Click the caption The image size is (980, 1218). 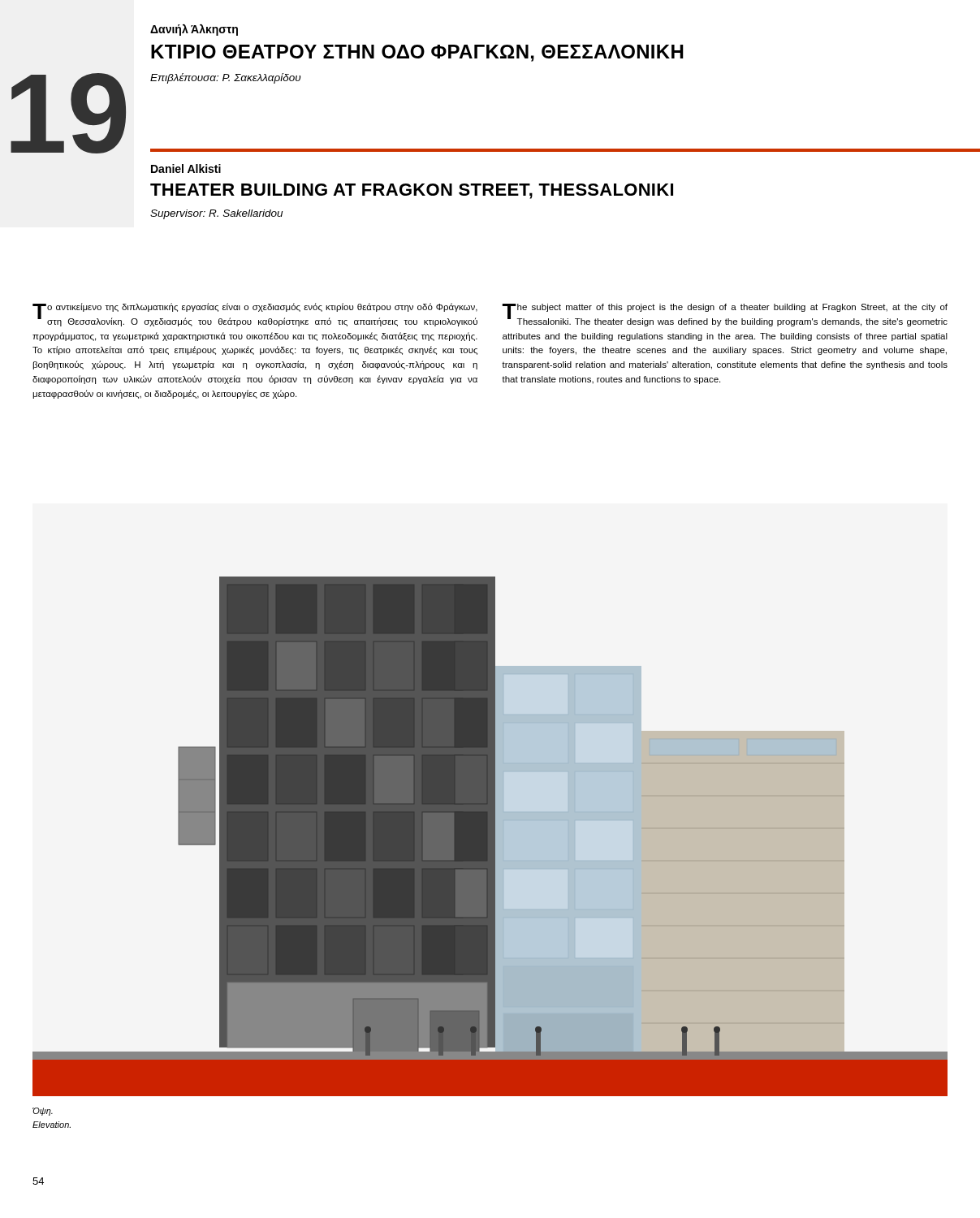[490, 1118]
